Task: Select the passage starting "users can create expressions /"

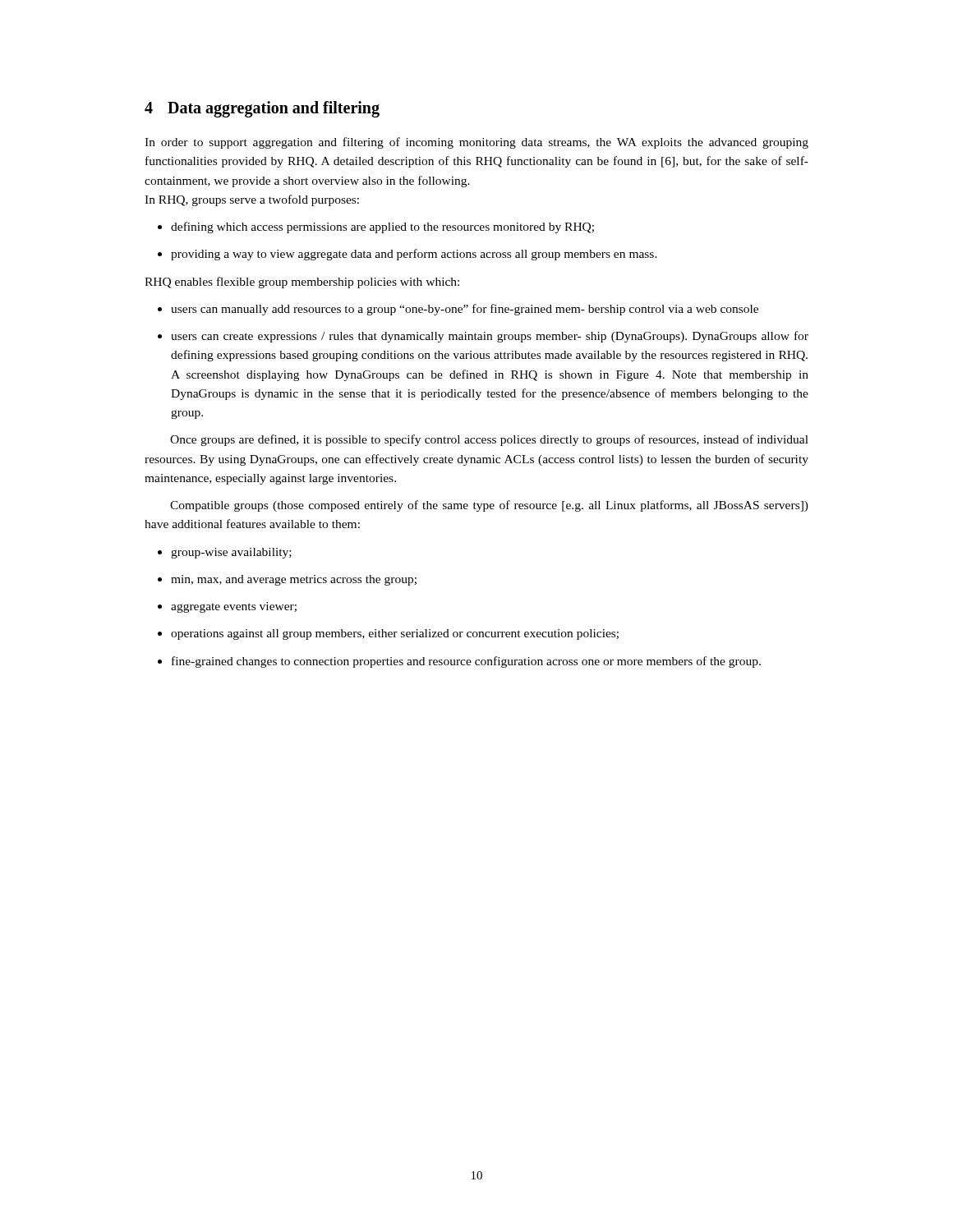Action: point(476,374)
